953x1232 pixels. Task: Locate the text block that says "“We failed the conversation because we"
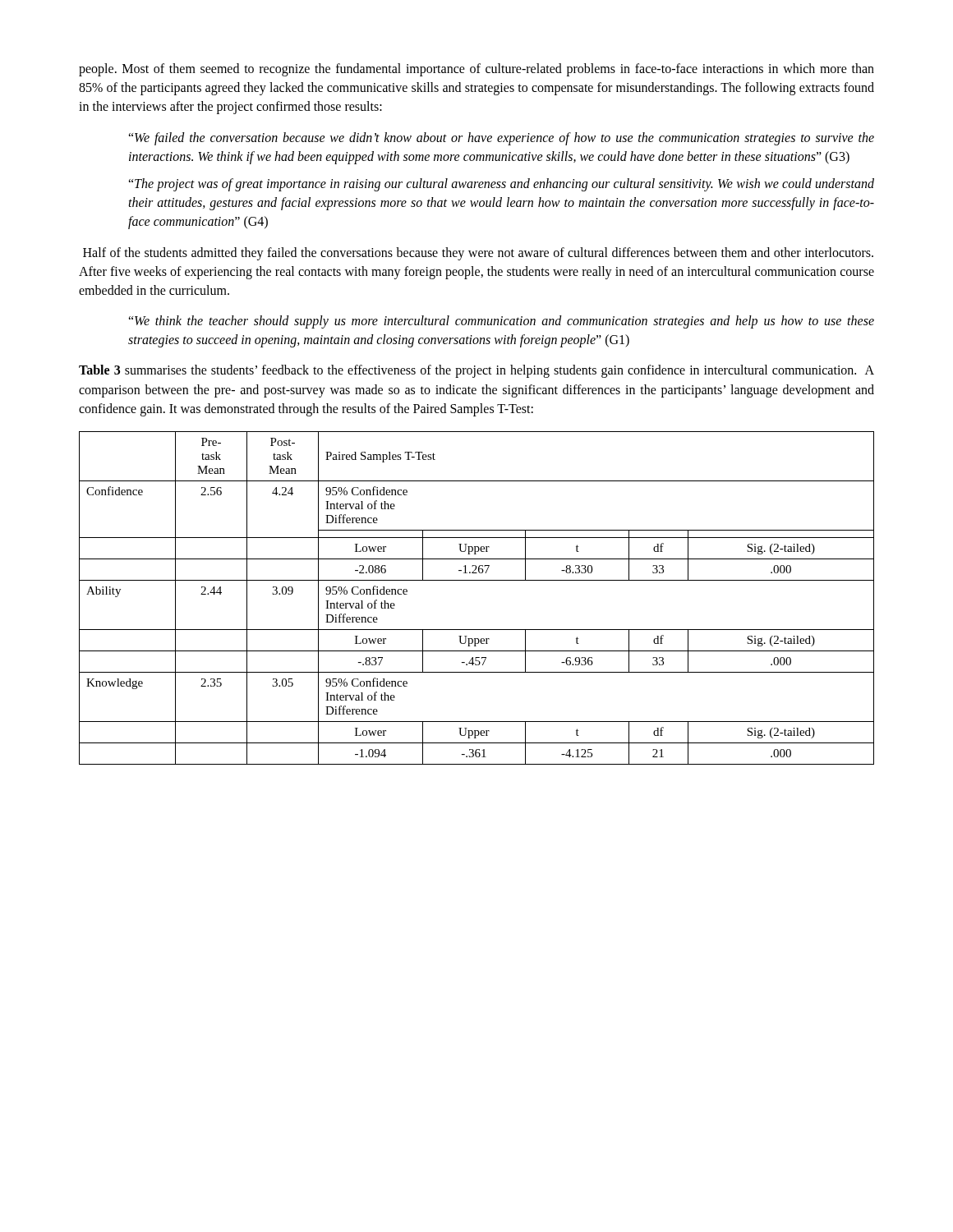501,180
